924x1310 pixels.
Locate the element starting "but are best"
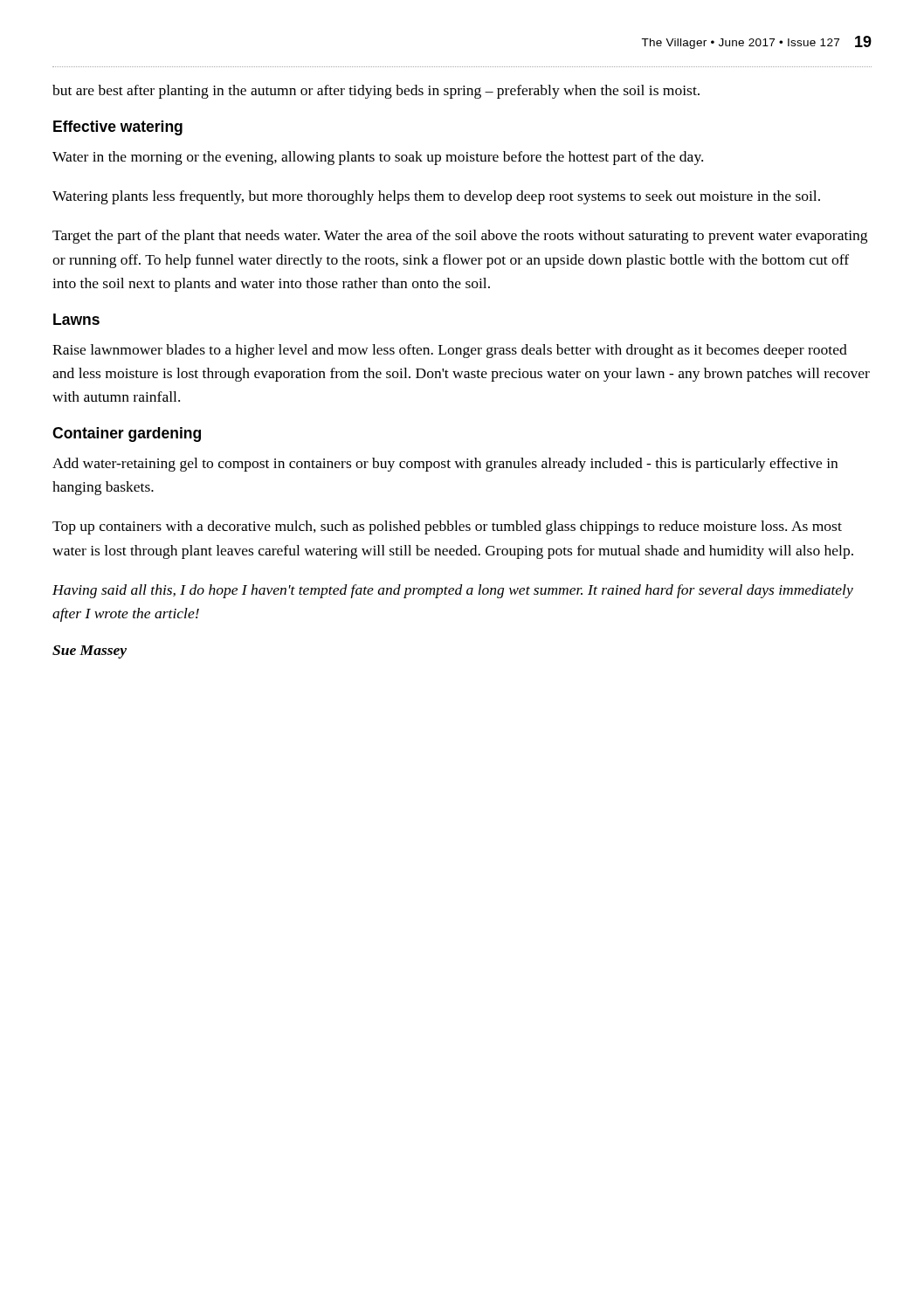click(x=462, y=90)
